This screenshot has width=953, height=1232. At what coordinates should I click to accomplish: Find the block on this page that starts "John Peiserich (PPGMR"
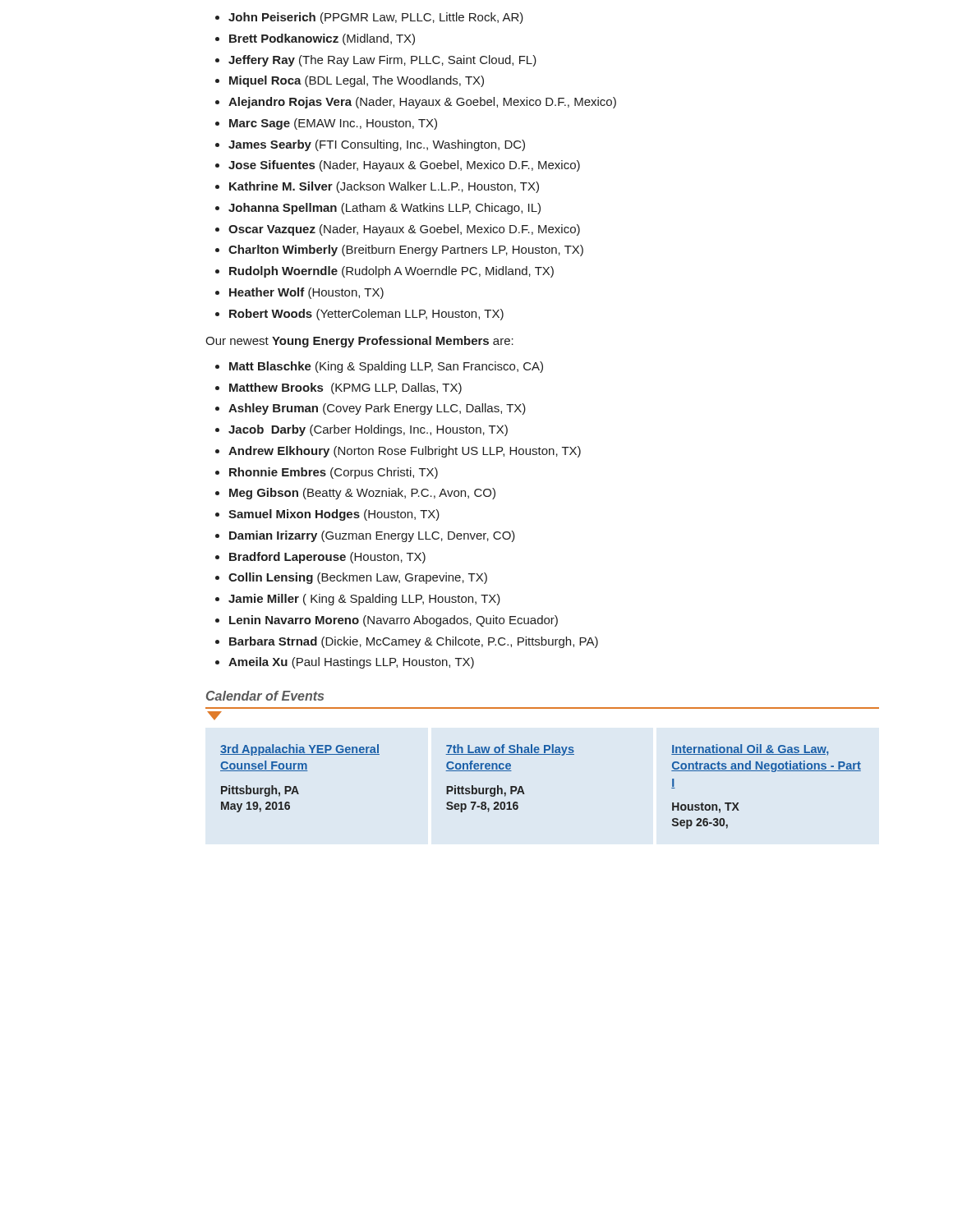[376, 17]
